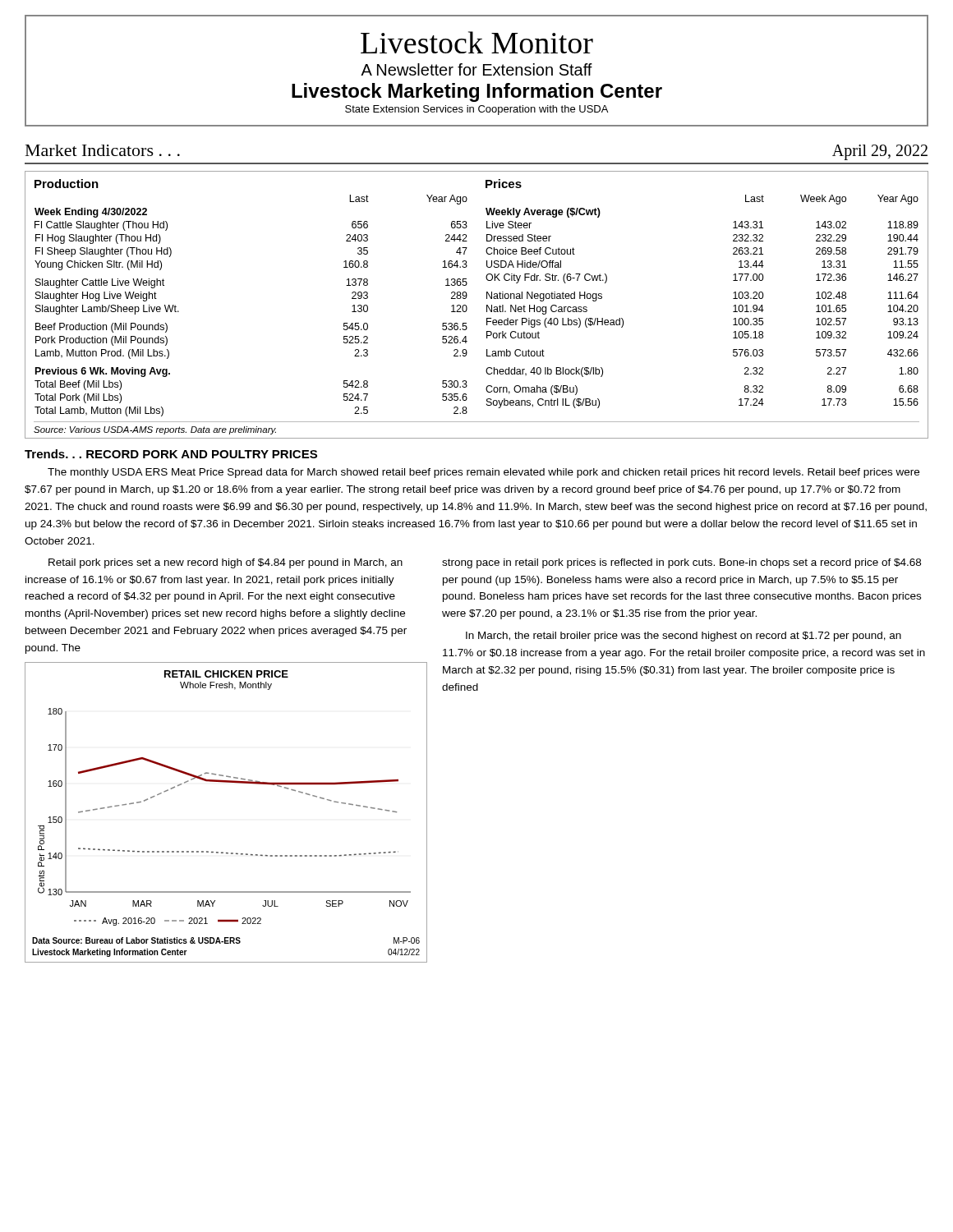
Task: Select the table that reads "Total Pork (Mil Lbs)"
Action: [476, 305]
